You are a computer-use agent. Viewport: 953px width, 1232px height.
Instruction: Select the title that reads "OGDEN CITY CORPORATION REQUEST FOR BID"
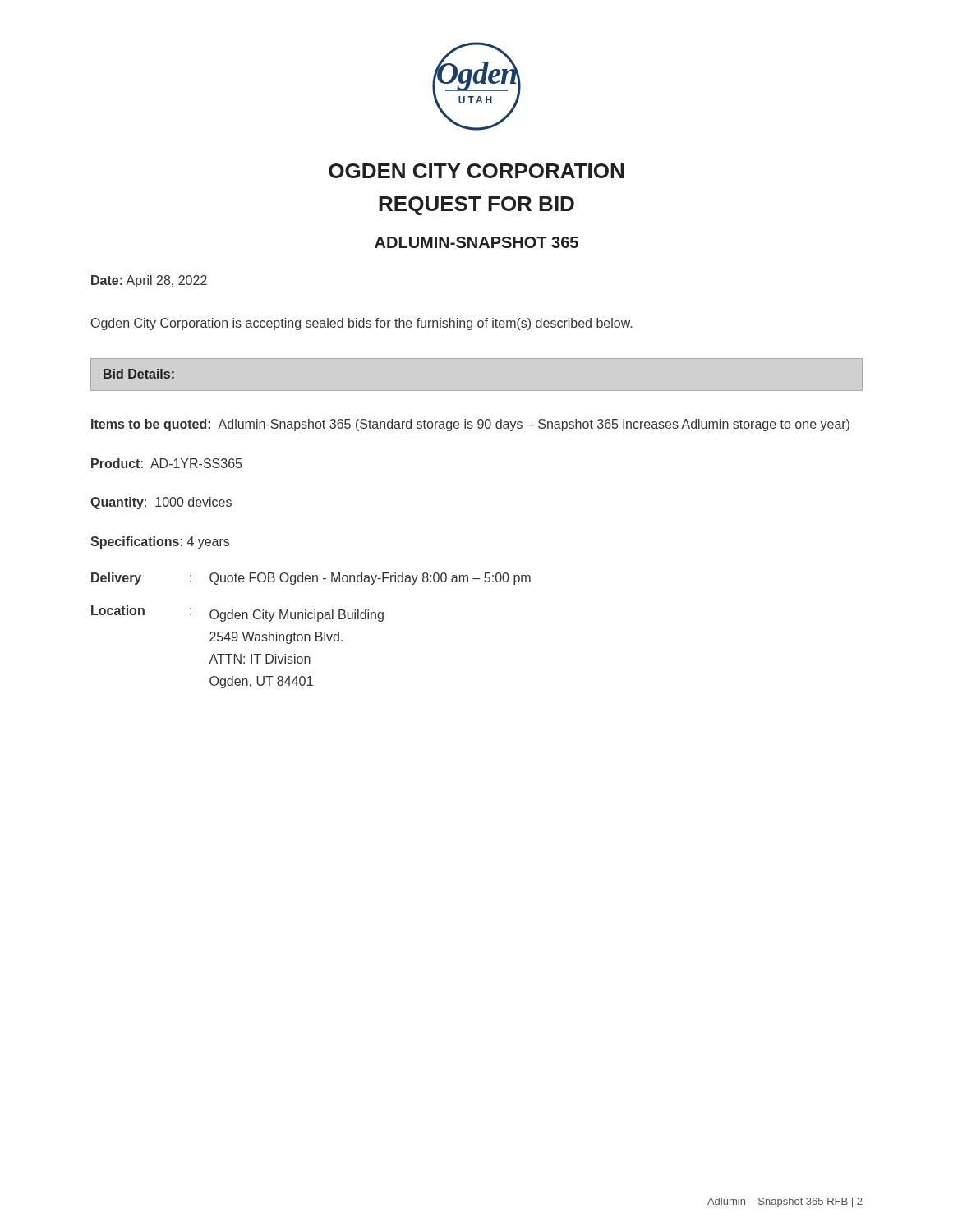[x=476, y=188]
